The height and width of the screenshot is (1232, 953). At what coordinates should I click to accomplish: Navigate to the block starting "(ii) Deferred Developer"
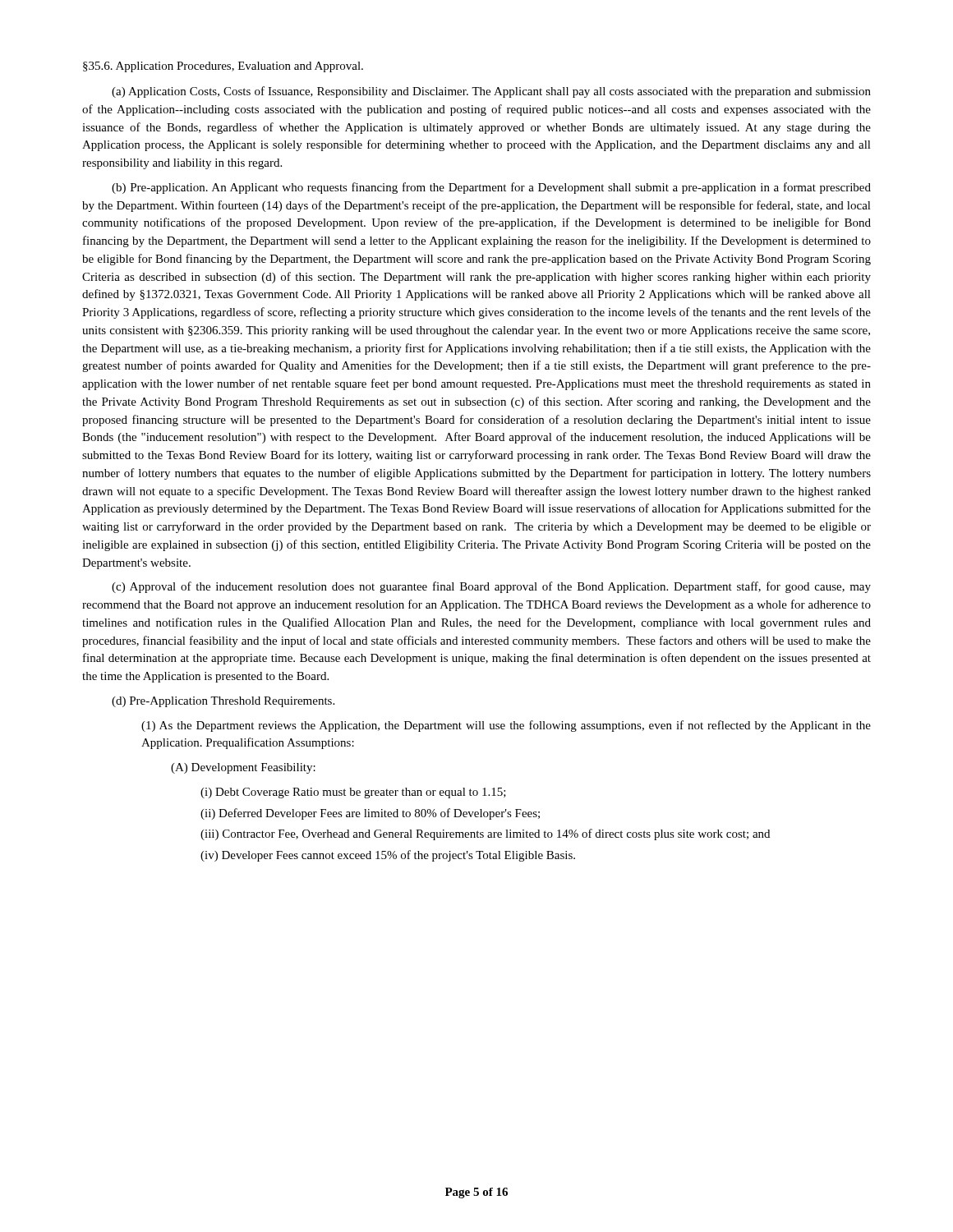point(371,813)
